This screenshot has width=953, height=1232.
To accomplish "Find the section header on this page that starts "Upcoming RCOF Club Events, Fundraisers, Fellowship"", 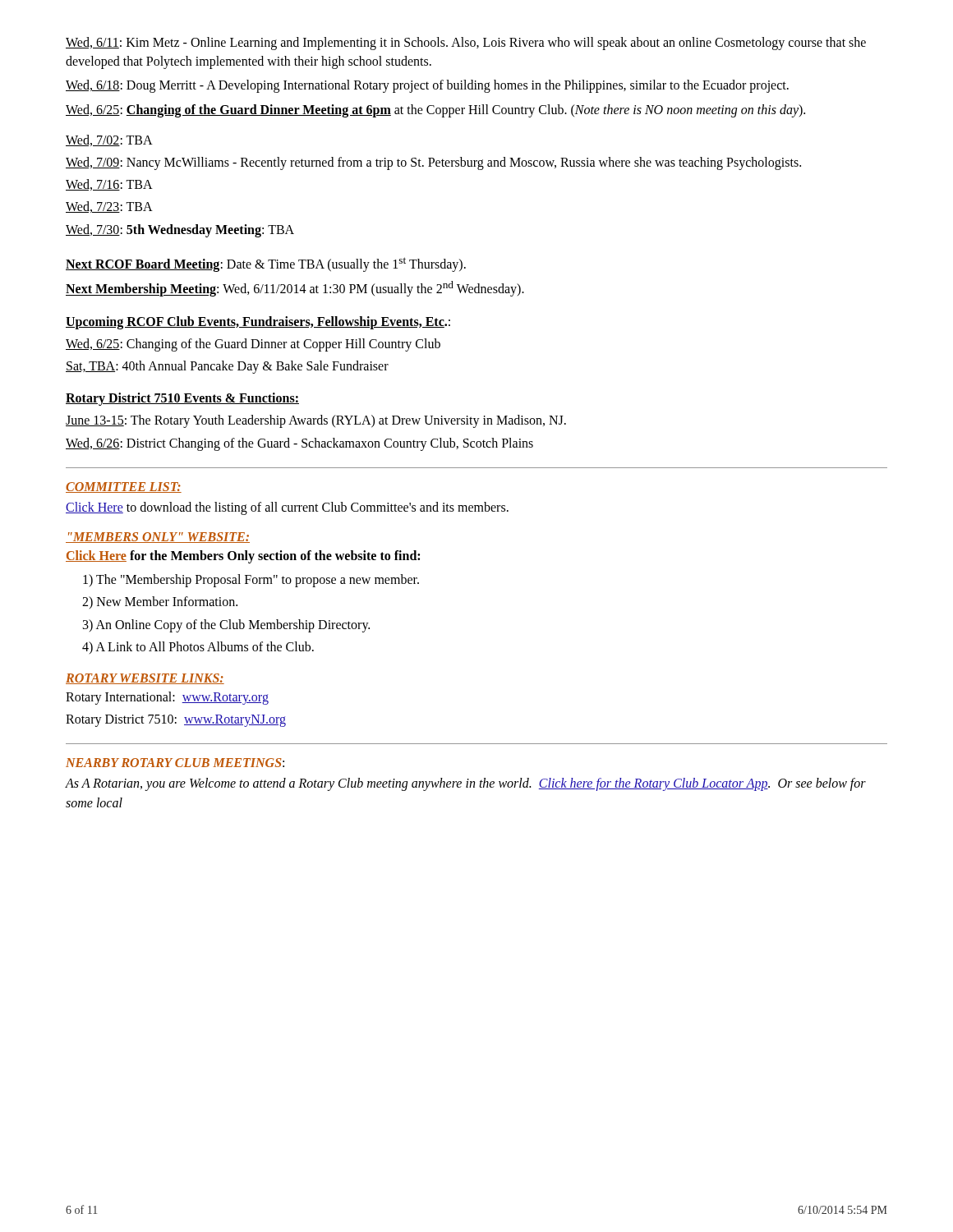I will (x=258, y=323).
